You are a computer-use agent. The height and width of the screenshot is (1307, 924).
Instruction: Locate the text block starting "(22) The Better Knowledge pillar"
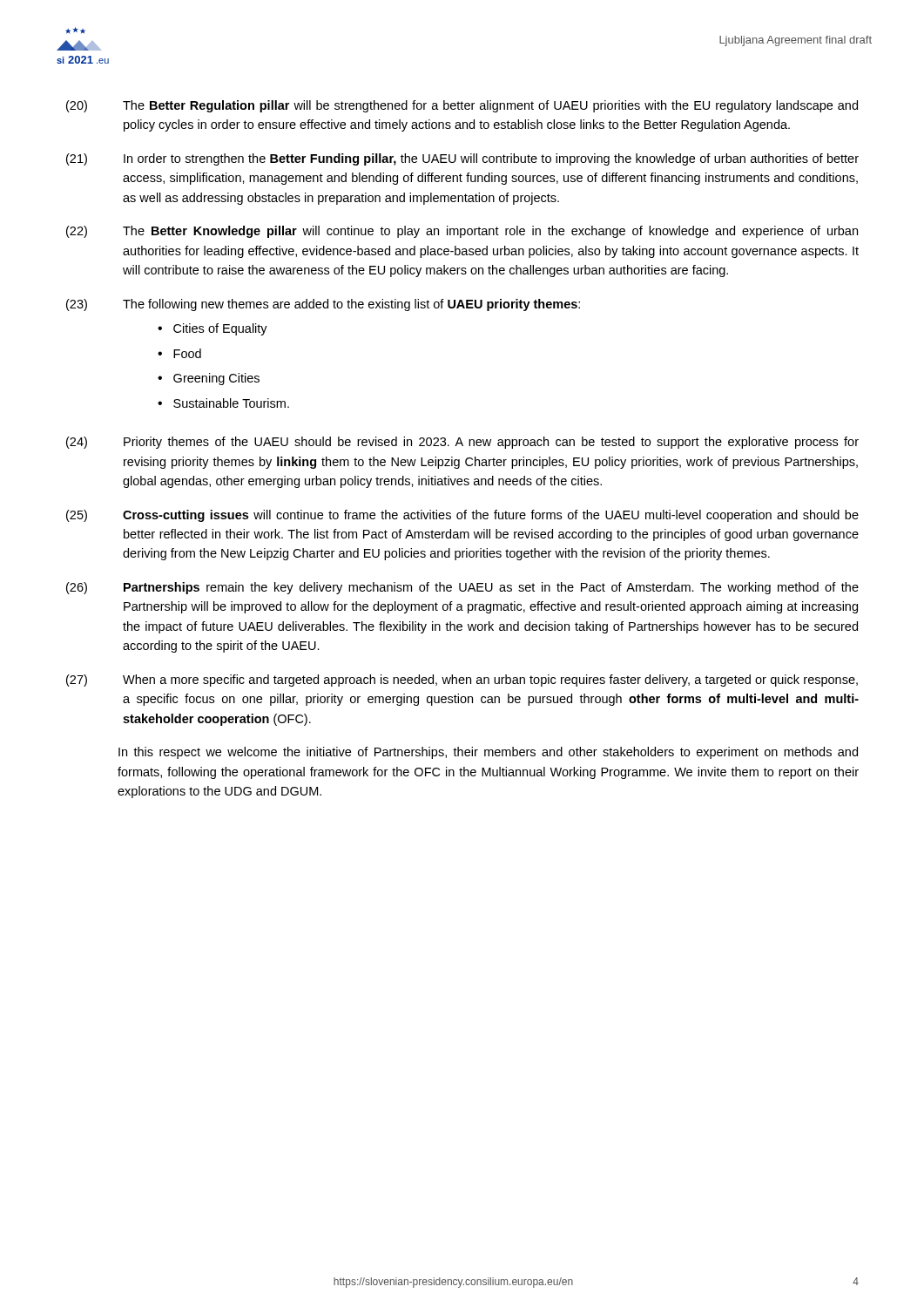462,251
